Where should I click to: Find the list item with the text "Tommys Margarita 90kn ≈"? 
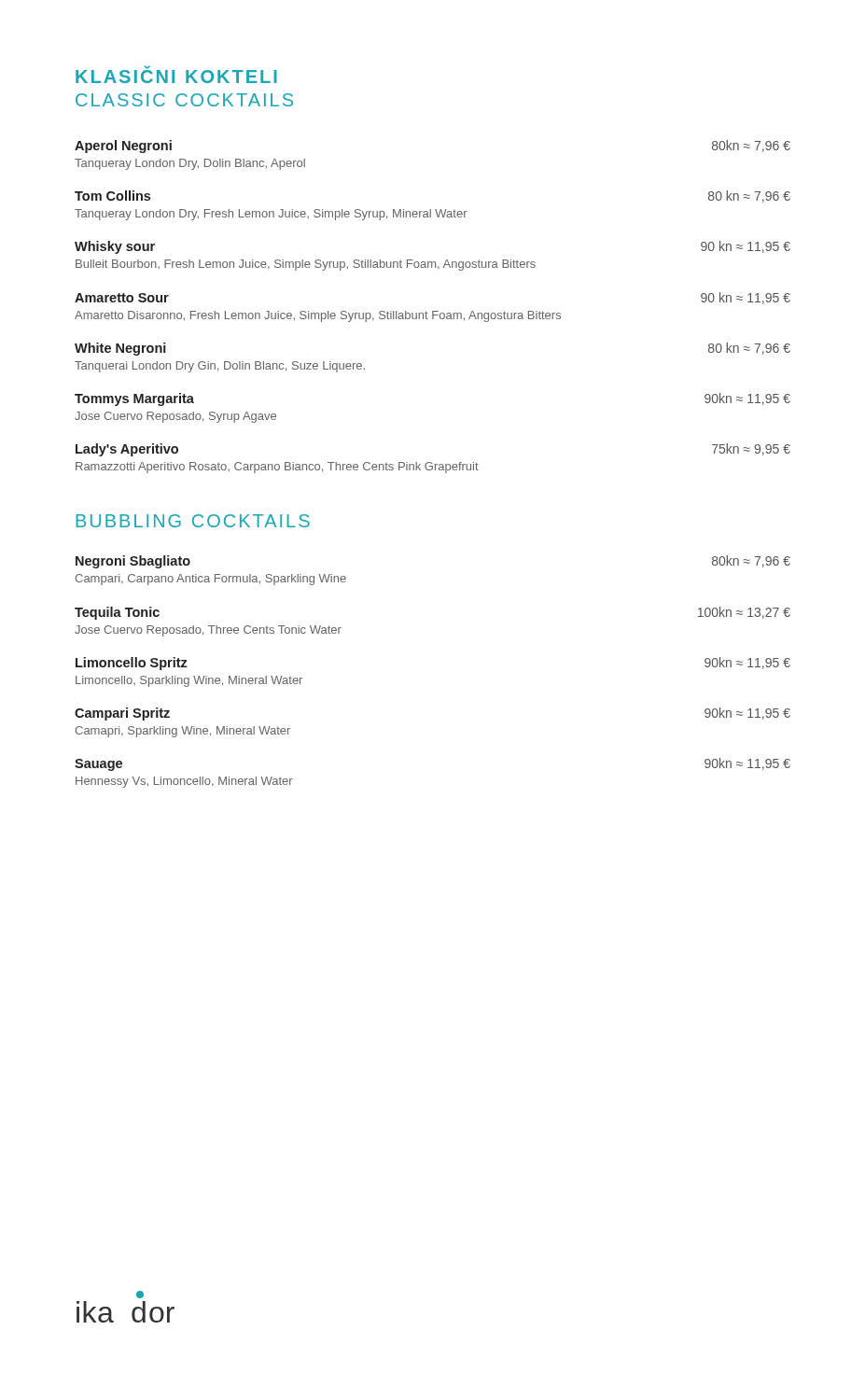click(139, 400)
